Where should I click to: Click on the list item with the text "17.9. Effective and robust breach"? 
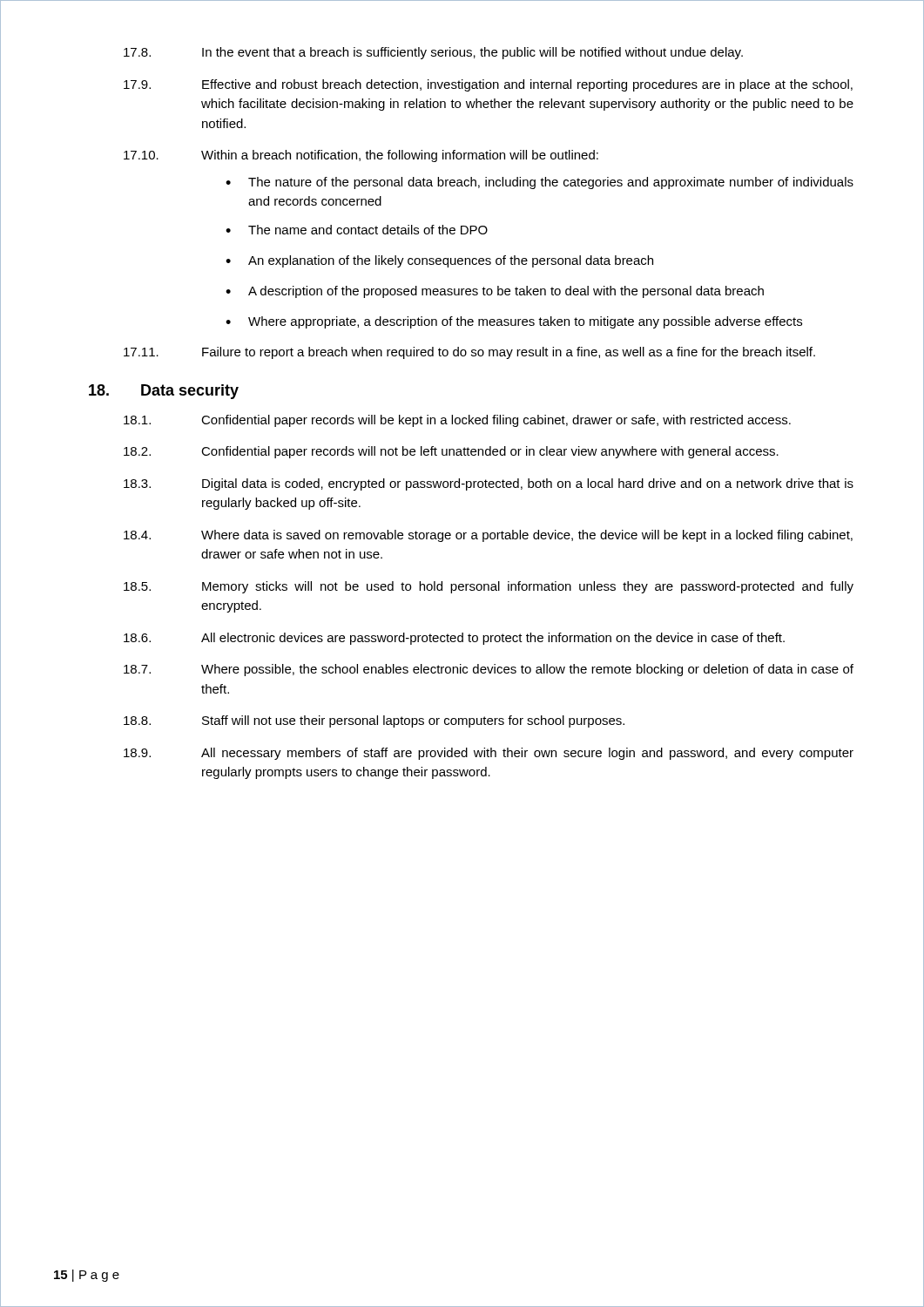(488, 104)
